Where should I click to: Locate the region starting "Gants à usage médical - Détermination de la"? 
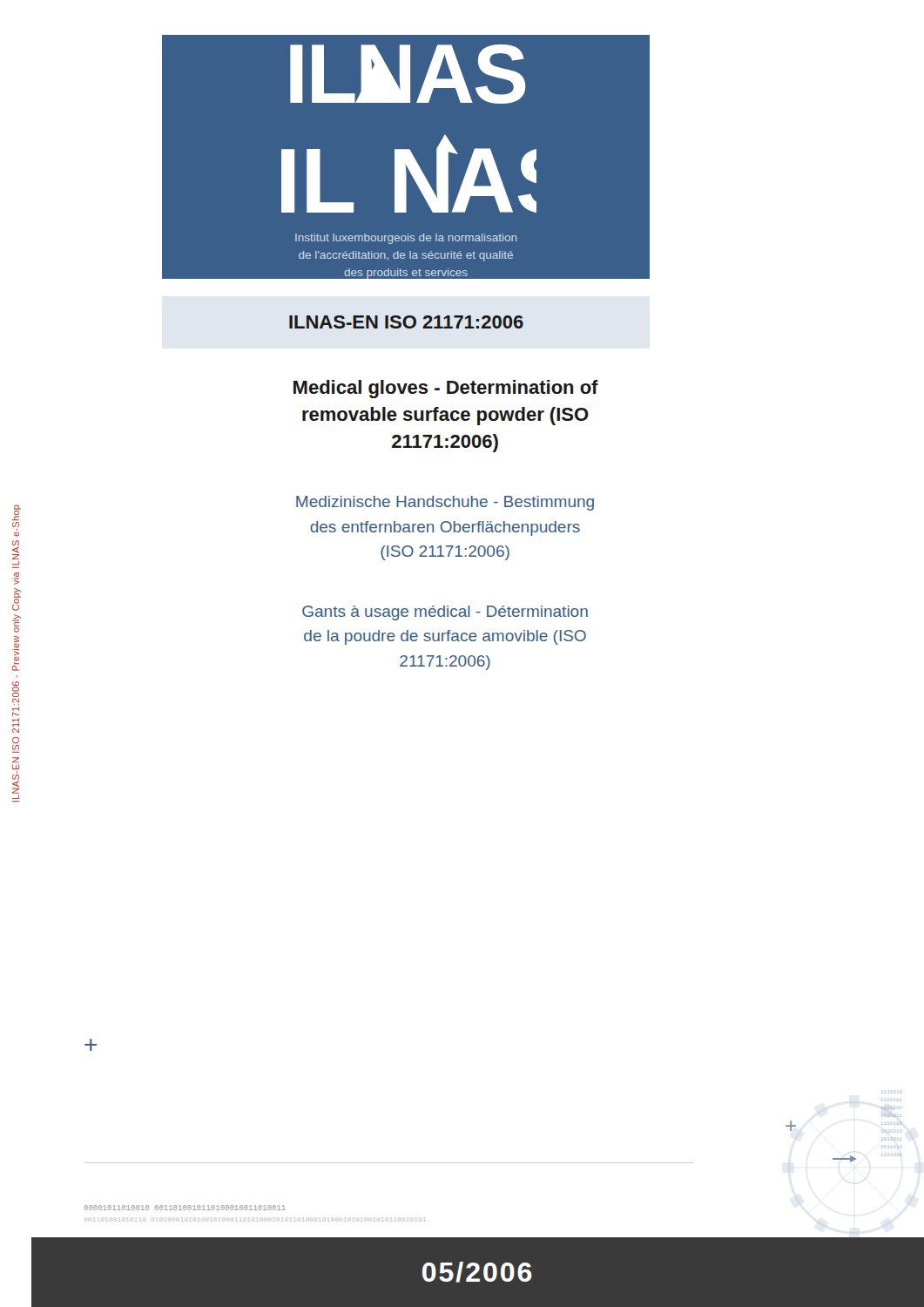(x=445, y=636)
